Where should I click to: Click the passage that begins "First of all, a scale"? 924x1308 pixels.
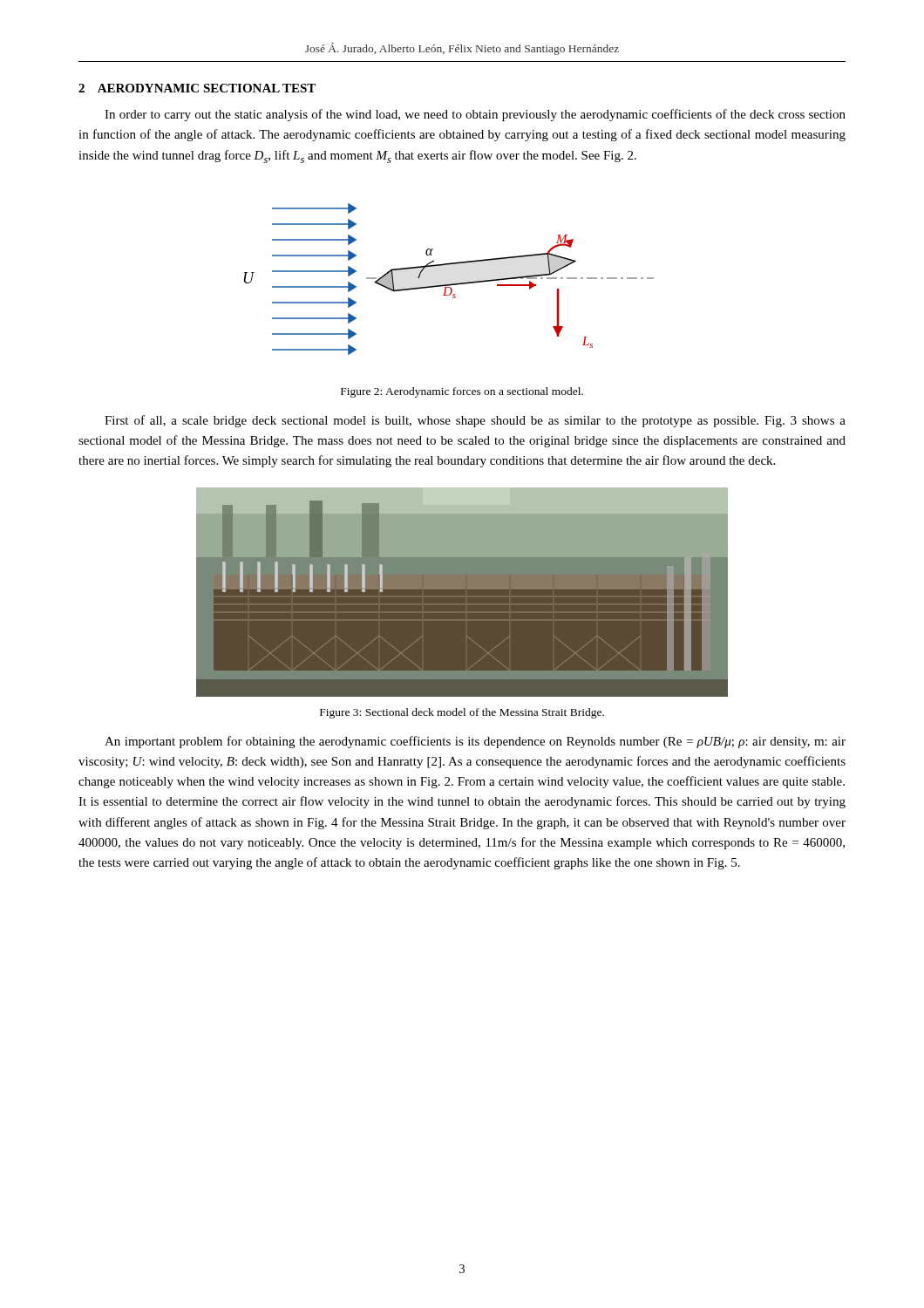pos(462,440)
